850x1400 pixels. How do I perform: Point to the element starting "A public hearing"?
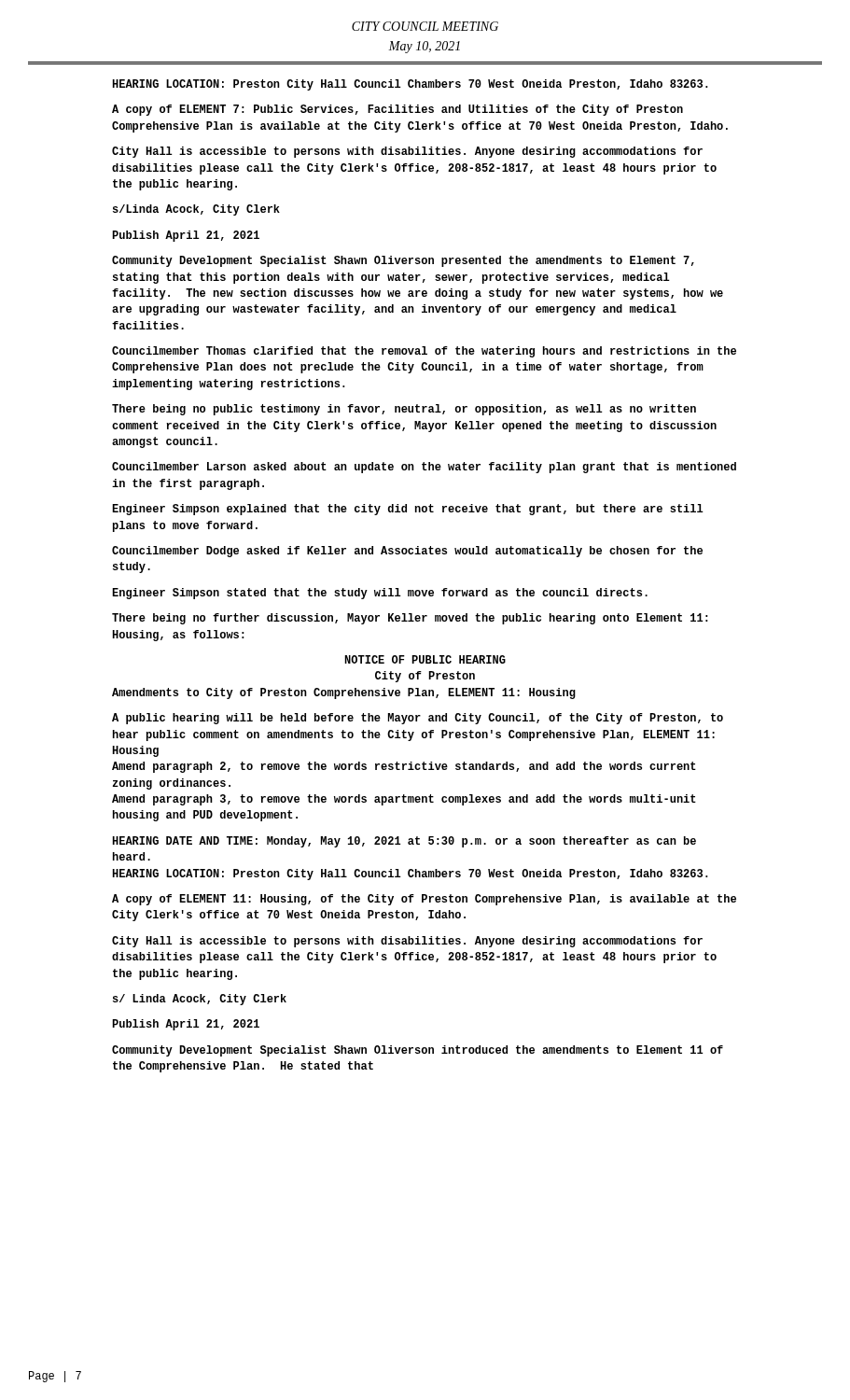pos(425,768)
